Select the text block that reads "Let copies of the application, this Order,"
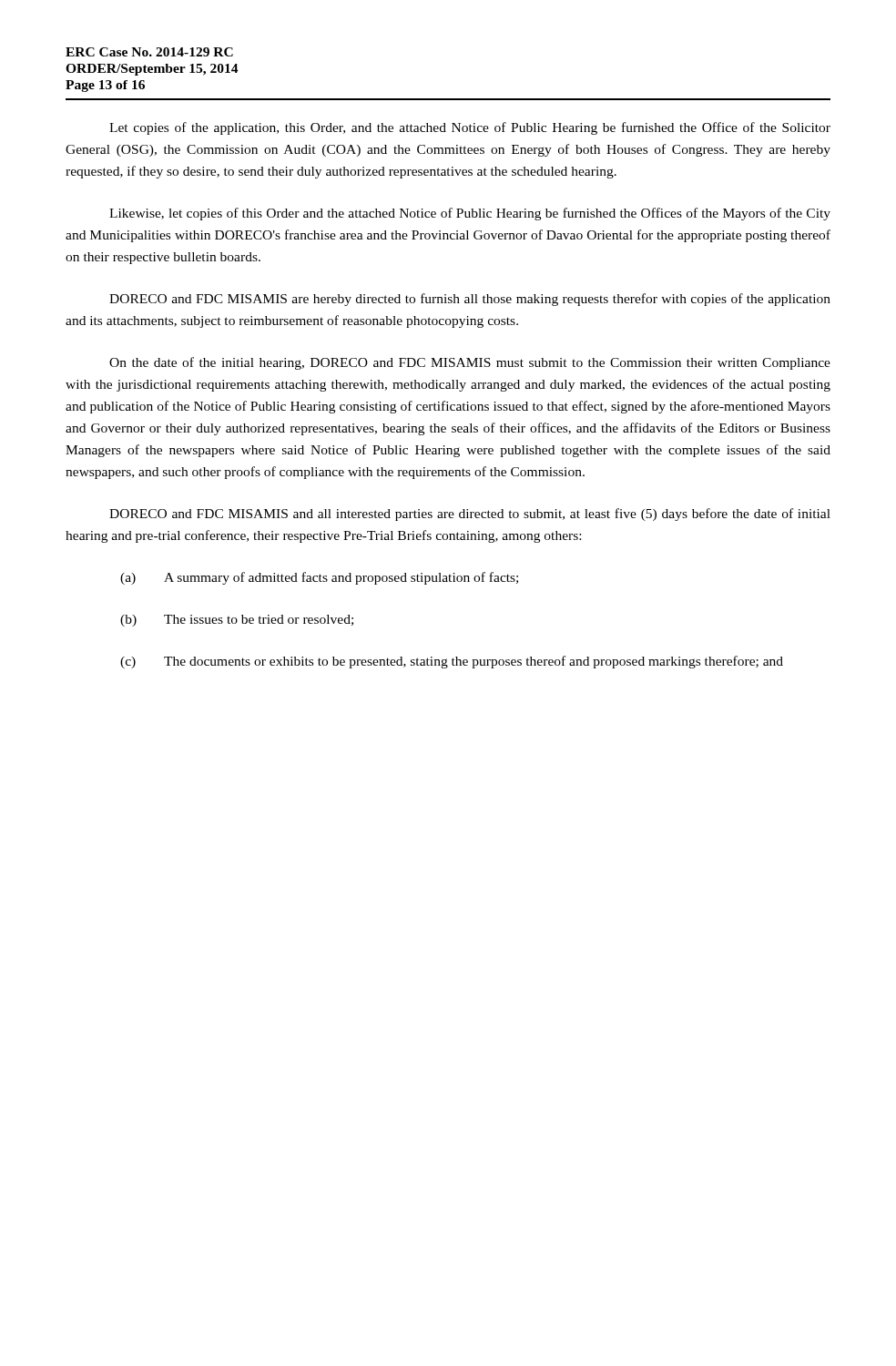This screenshot has width=896, height=1366. click(x=448, y=149)
